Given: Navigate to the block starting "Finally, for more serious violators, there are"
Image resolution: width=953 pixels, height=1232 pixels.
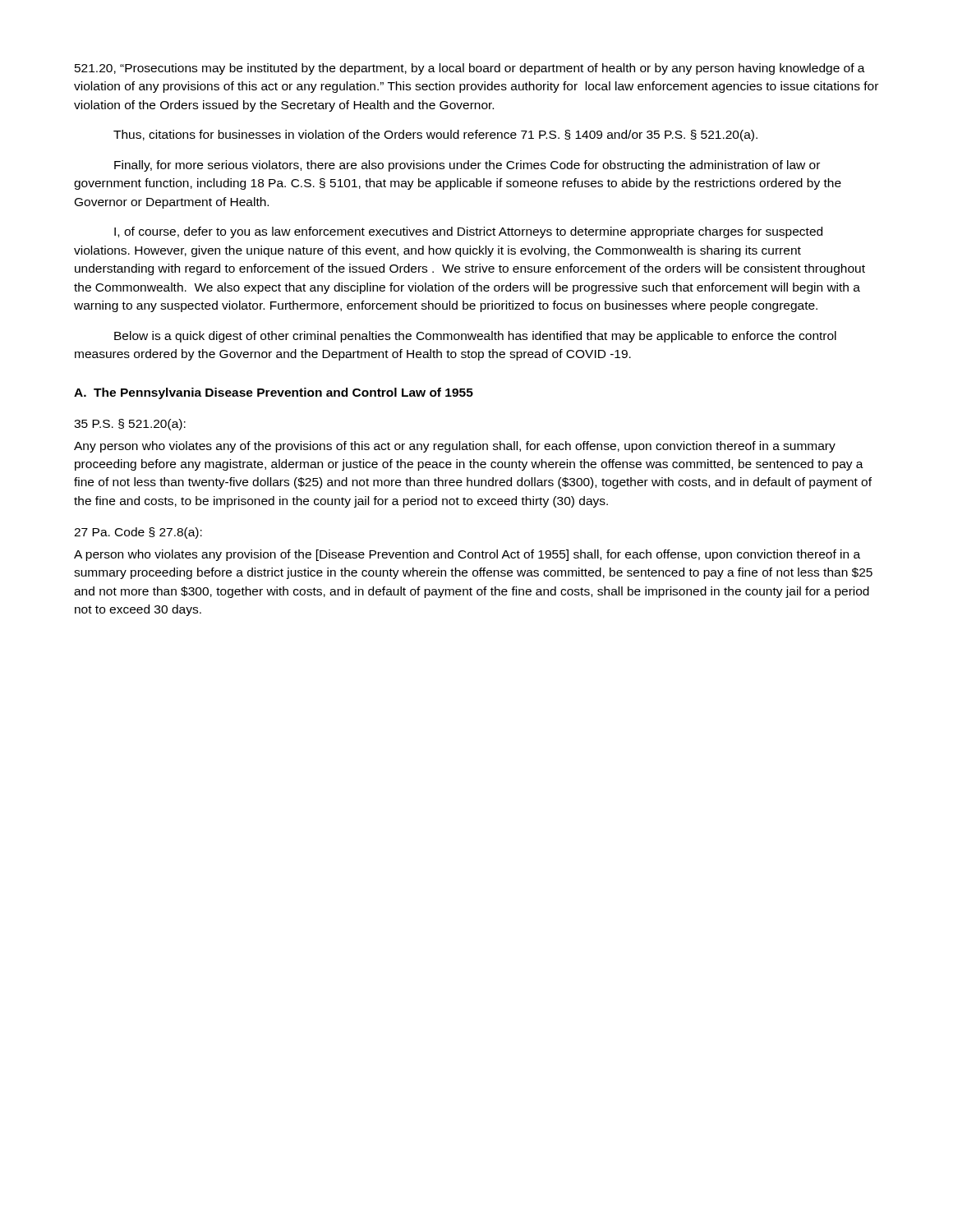Looking at the screenshot, I should [458, 183].
